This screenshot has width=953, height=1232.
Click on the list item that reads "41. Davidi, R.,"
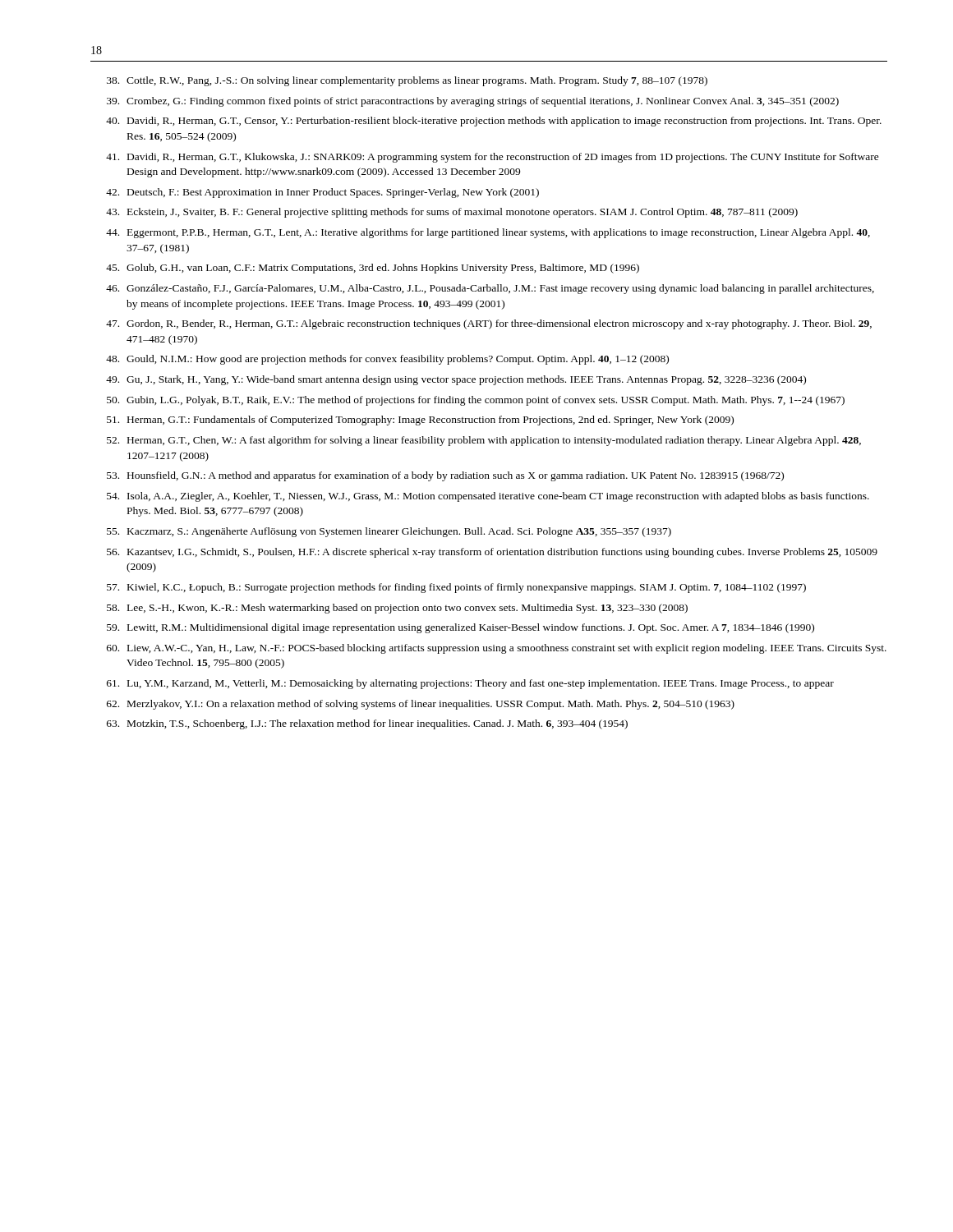tap(489, 164)
